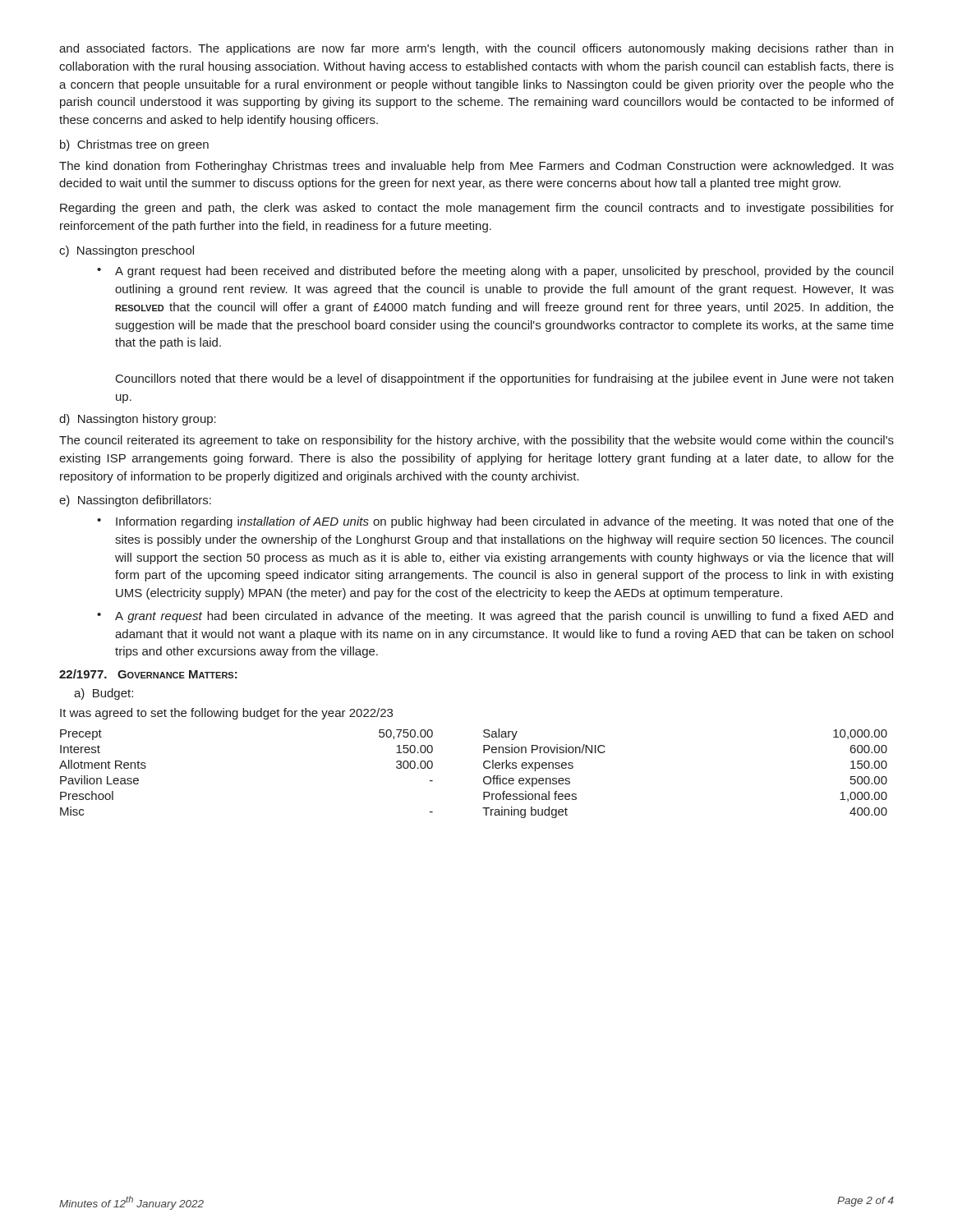953x1232 pixels.
Task: Locate the block starting "• A grant request had been circulated"
Action: coord(495,634)
